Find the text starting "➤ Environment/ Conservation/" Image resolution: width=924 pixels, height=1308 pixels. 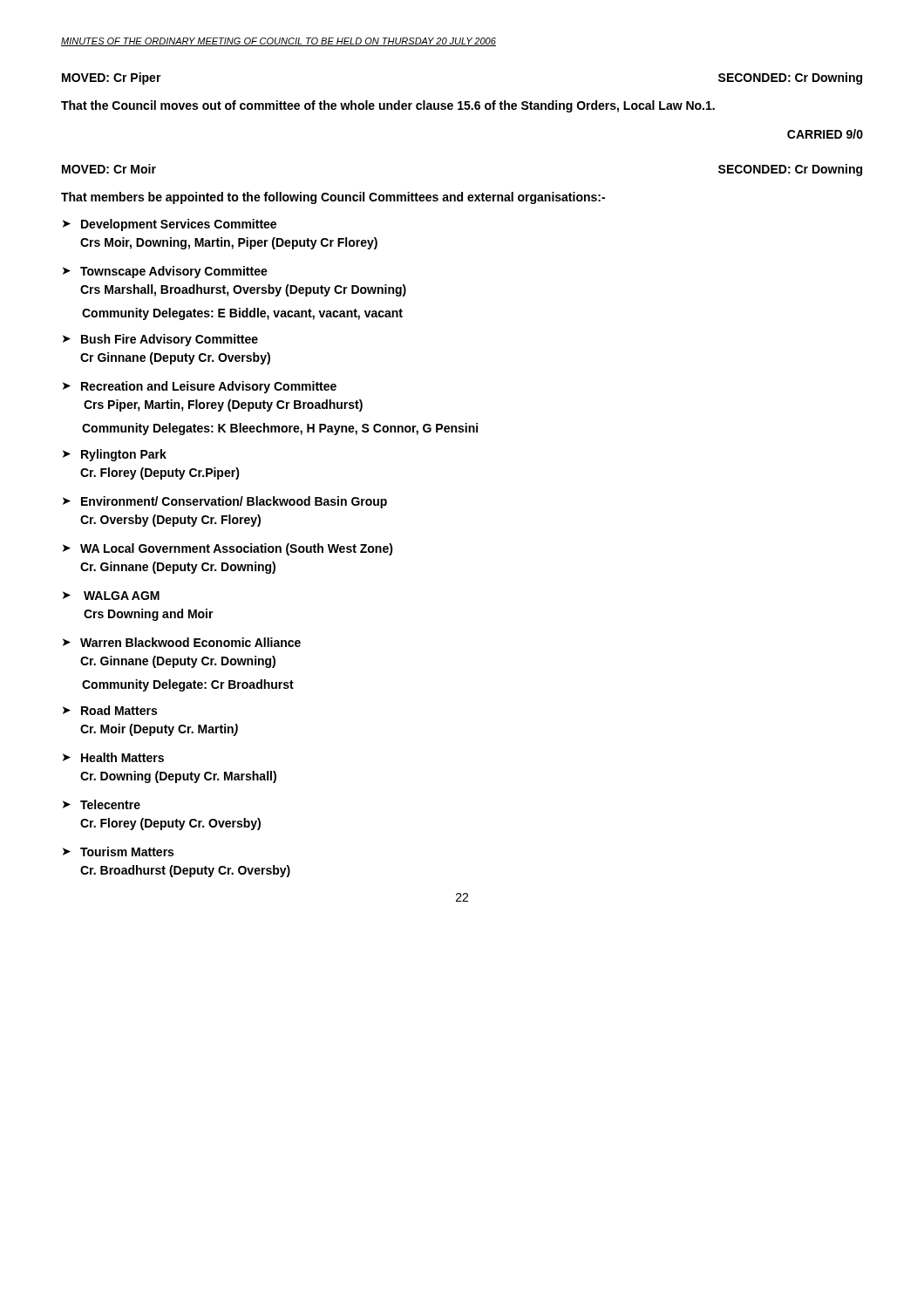pos(225,502)
